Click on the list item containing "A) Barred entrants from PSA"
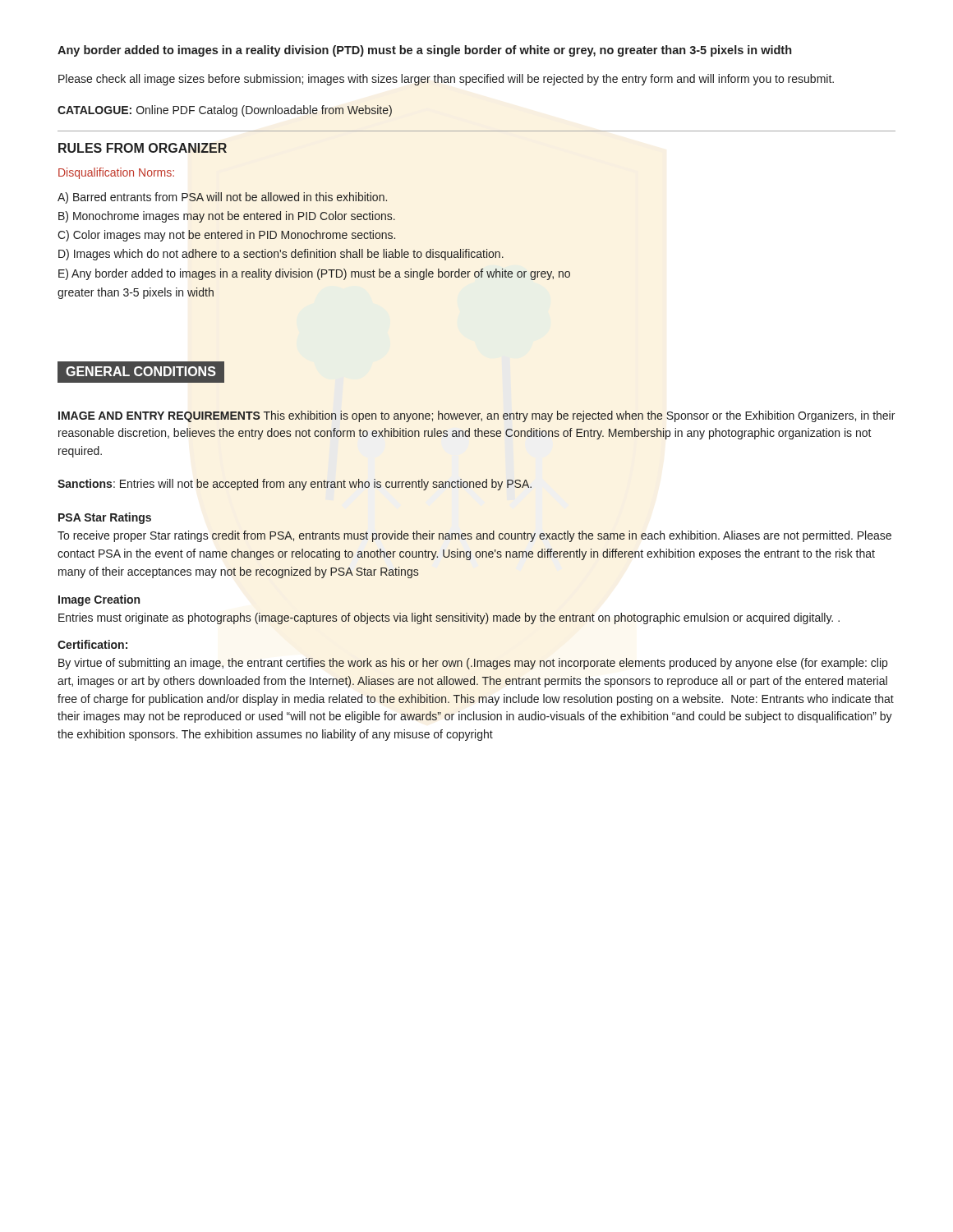This screenshot has width=953, height=1232. pos(223,197)
